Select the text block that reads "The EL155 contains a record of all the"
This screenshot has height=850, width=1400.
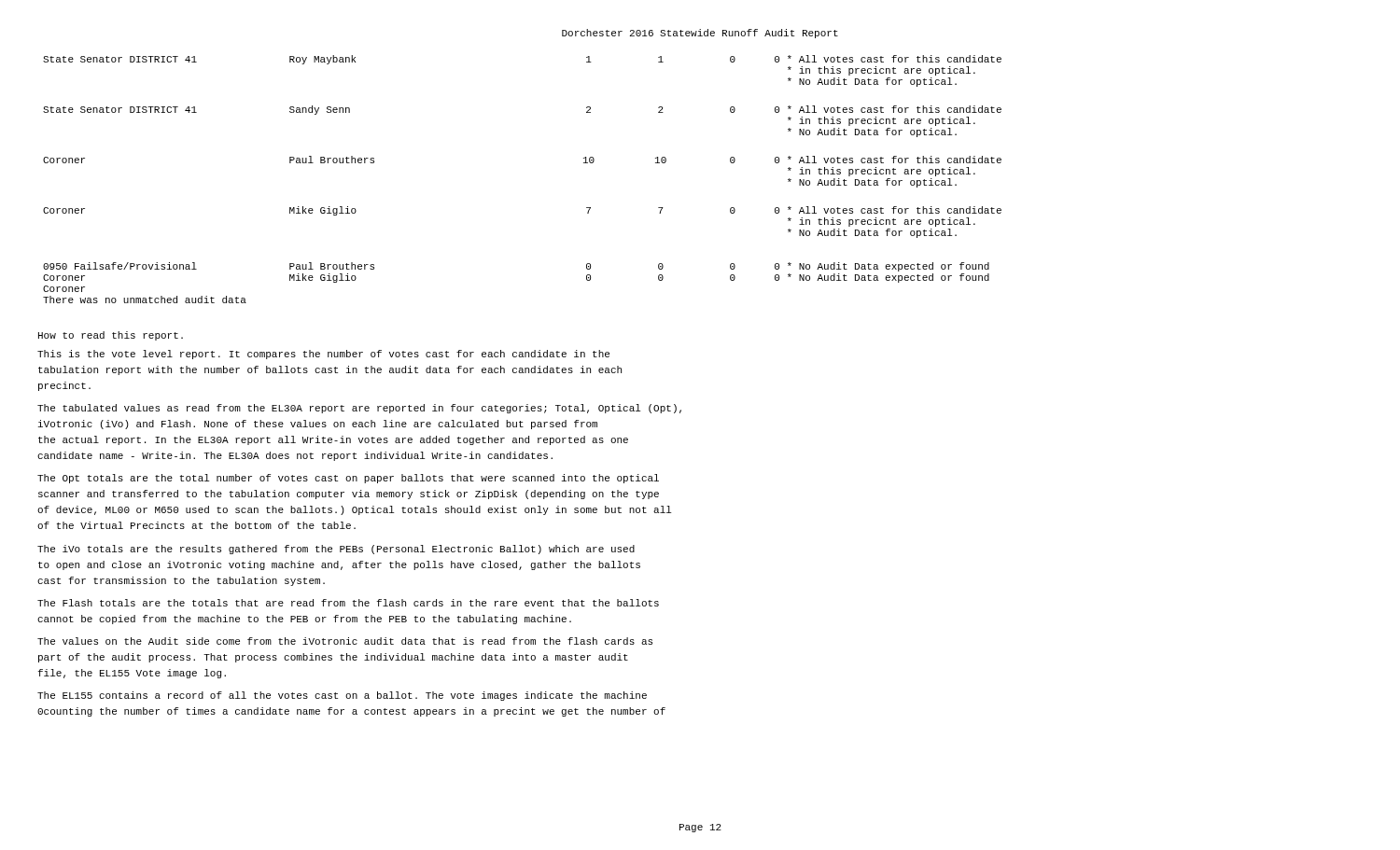point(342,696)
